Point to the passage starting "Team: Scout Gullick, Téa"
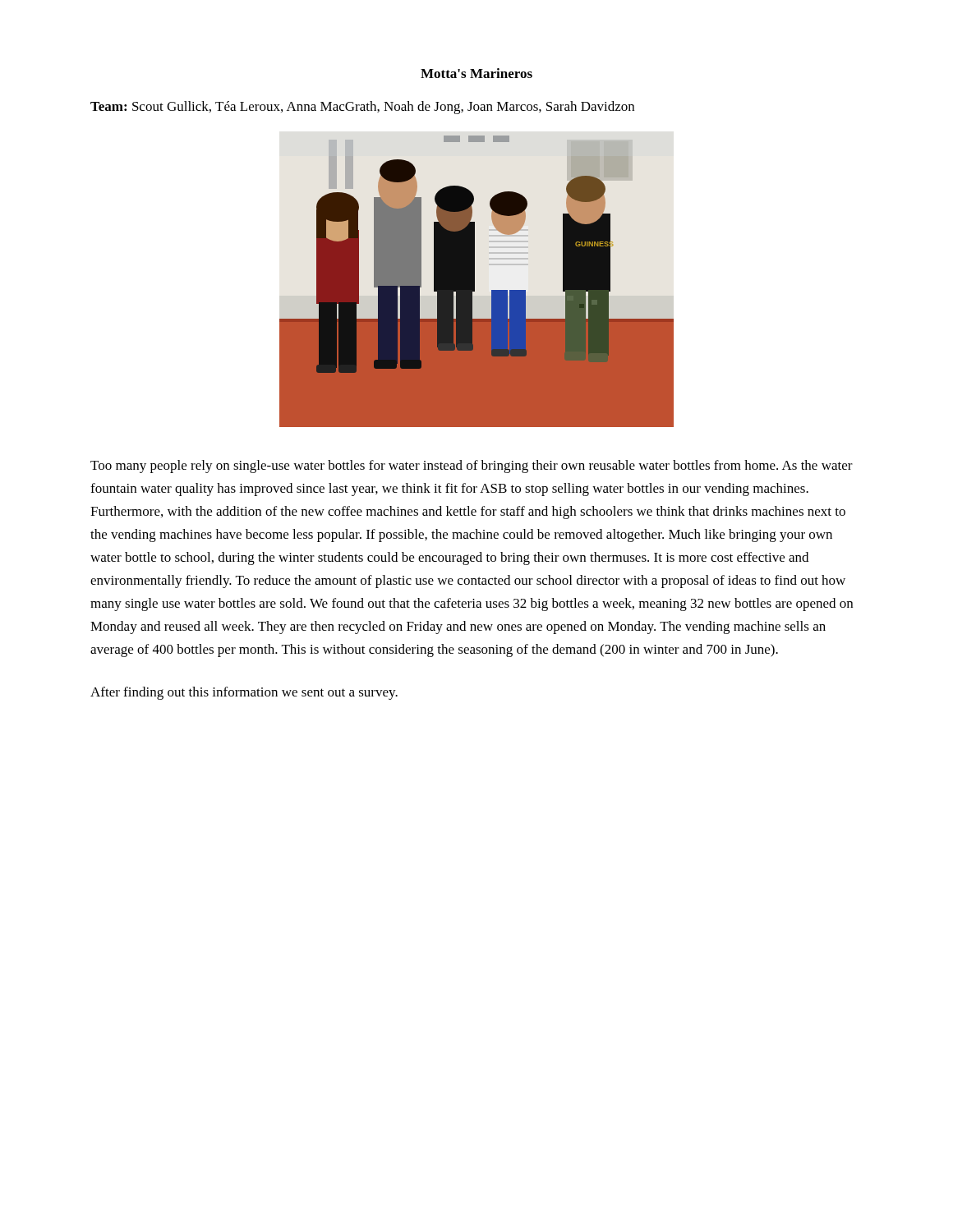The image size is (953, 1232). (363, 106)
